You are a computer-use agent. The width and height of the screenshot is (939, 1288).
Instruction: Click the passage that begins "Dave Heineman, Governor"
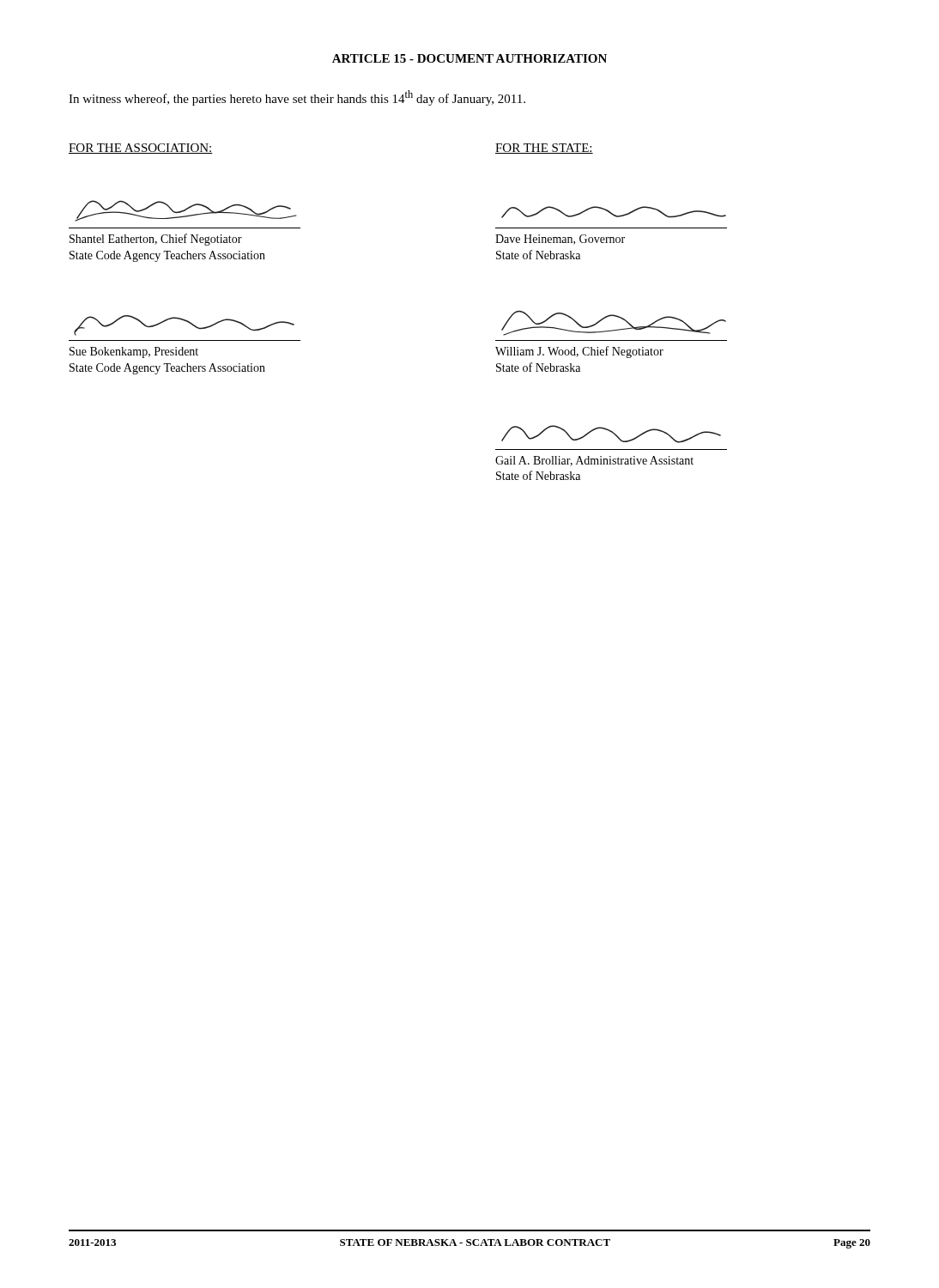coord(560,247)
